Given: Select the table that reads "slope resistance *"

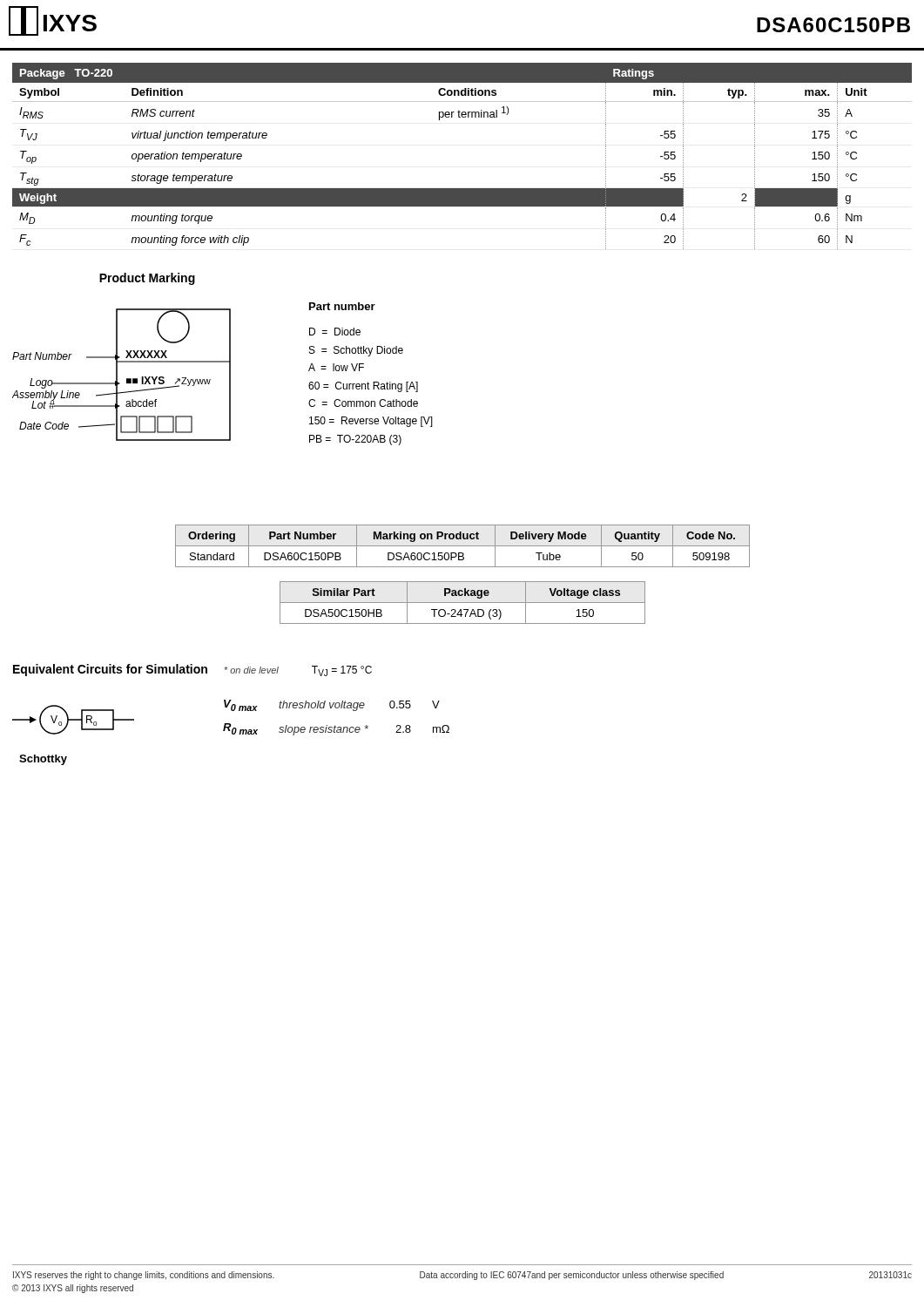Looking at the screenshot, I should point(462,727).
